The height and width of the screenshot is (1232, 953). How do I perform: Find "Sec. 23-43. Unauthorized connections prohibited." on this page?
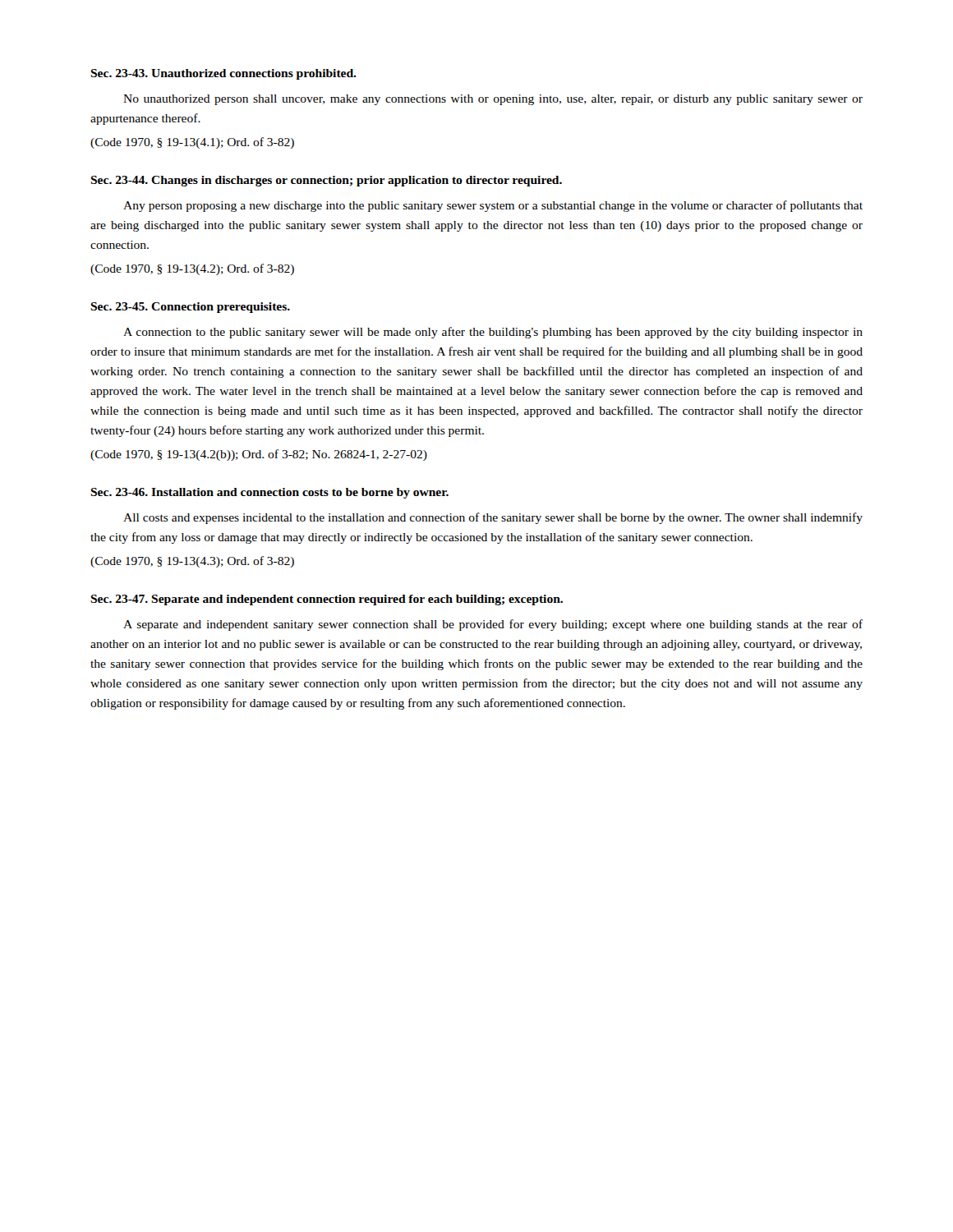223,73
